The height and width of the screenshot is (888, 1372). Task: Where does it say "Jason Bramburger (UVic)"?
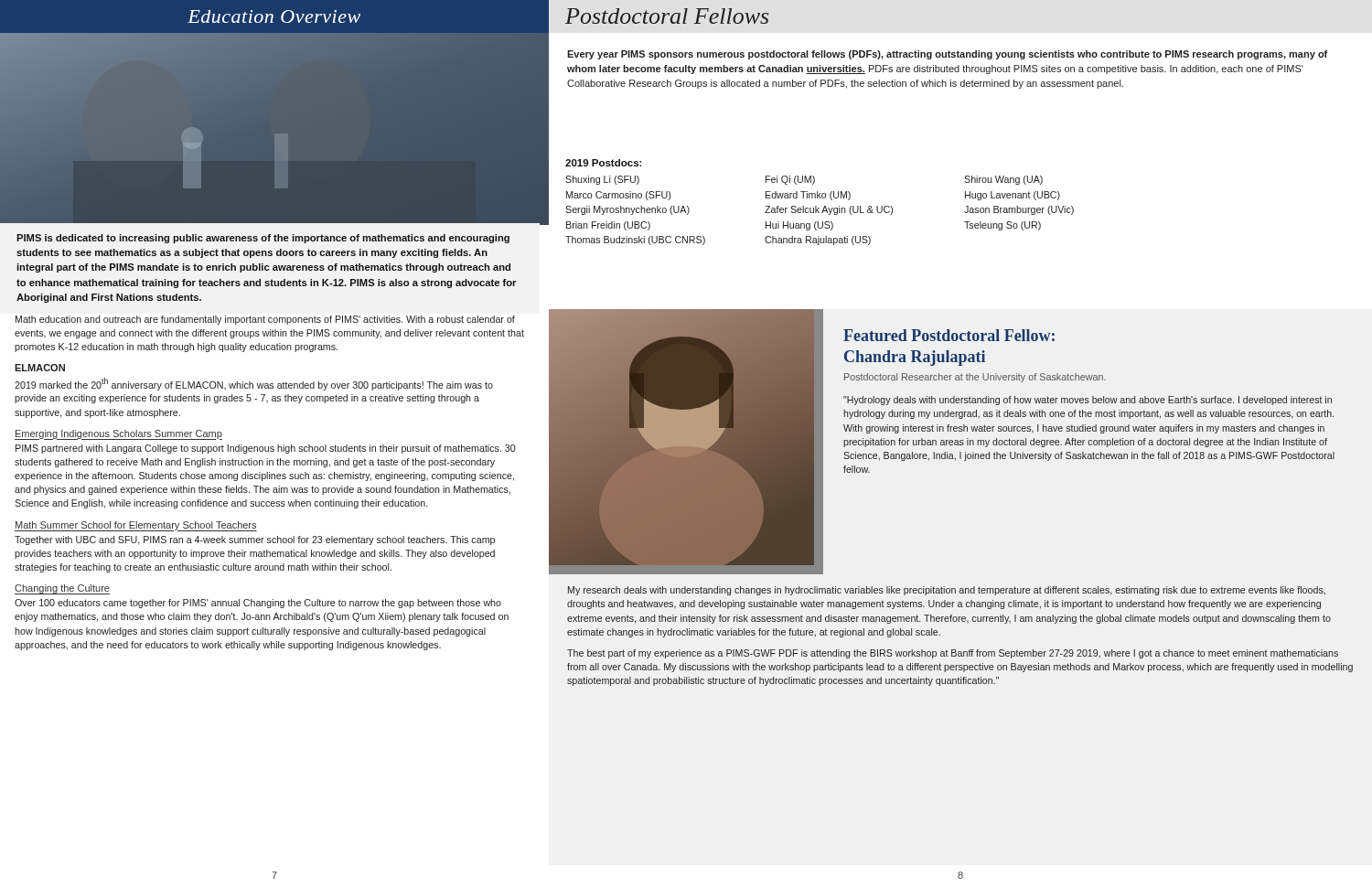(x=1056, y=210)
